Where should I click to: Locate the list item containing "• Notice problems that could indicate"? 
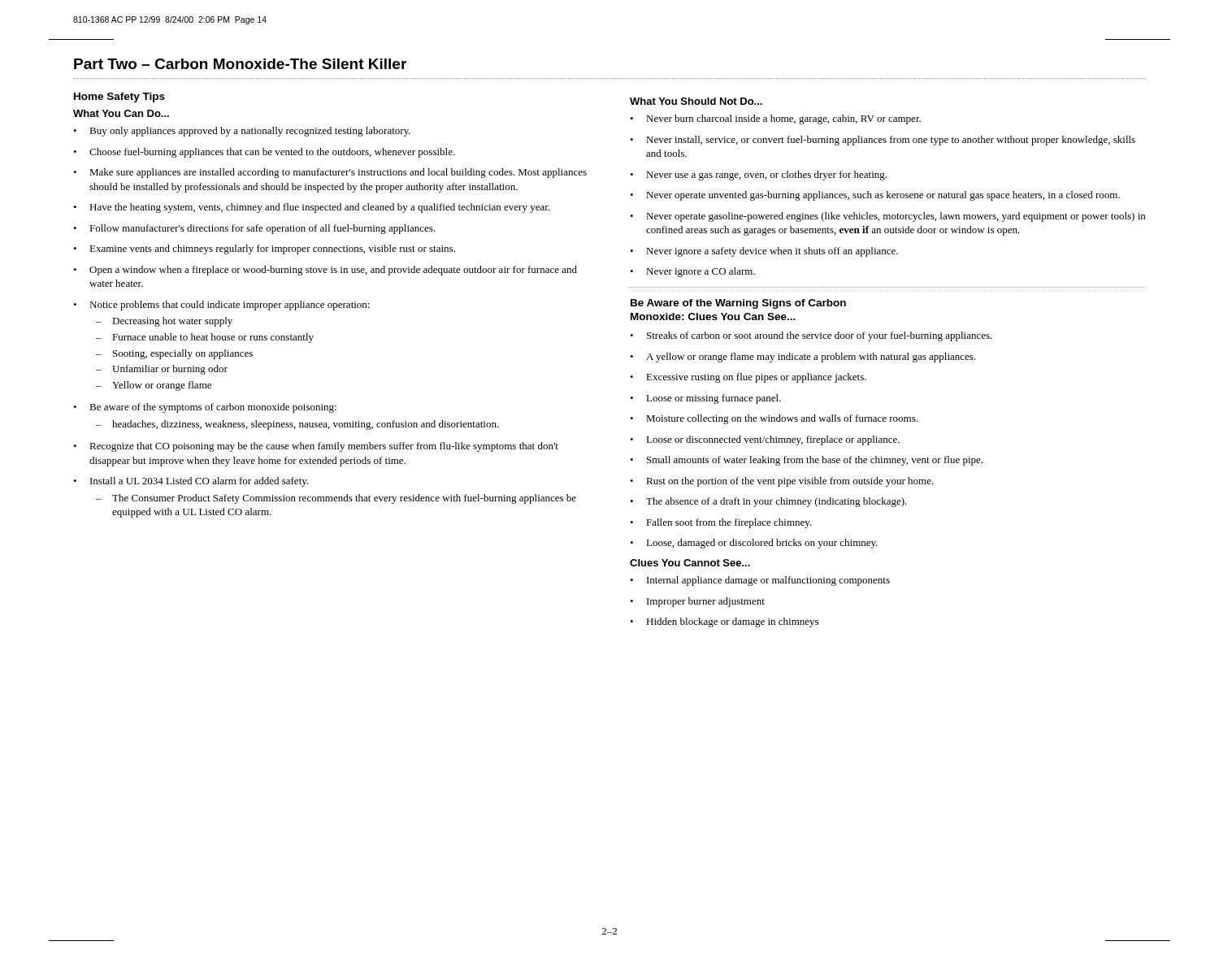coord(221,306)
